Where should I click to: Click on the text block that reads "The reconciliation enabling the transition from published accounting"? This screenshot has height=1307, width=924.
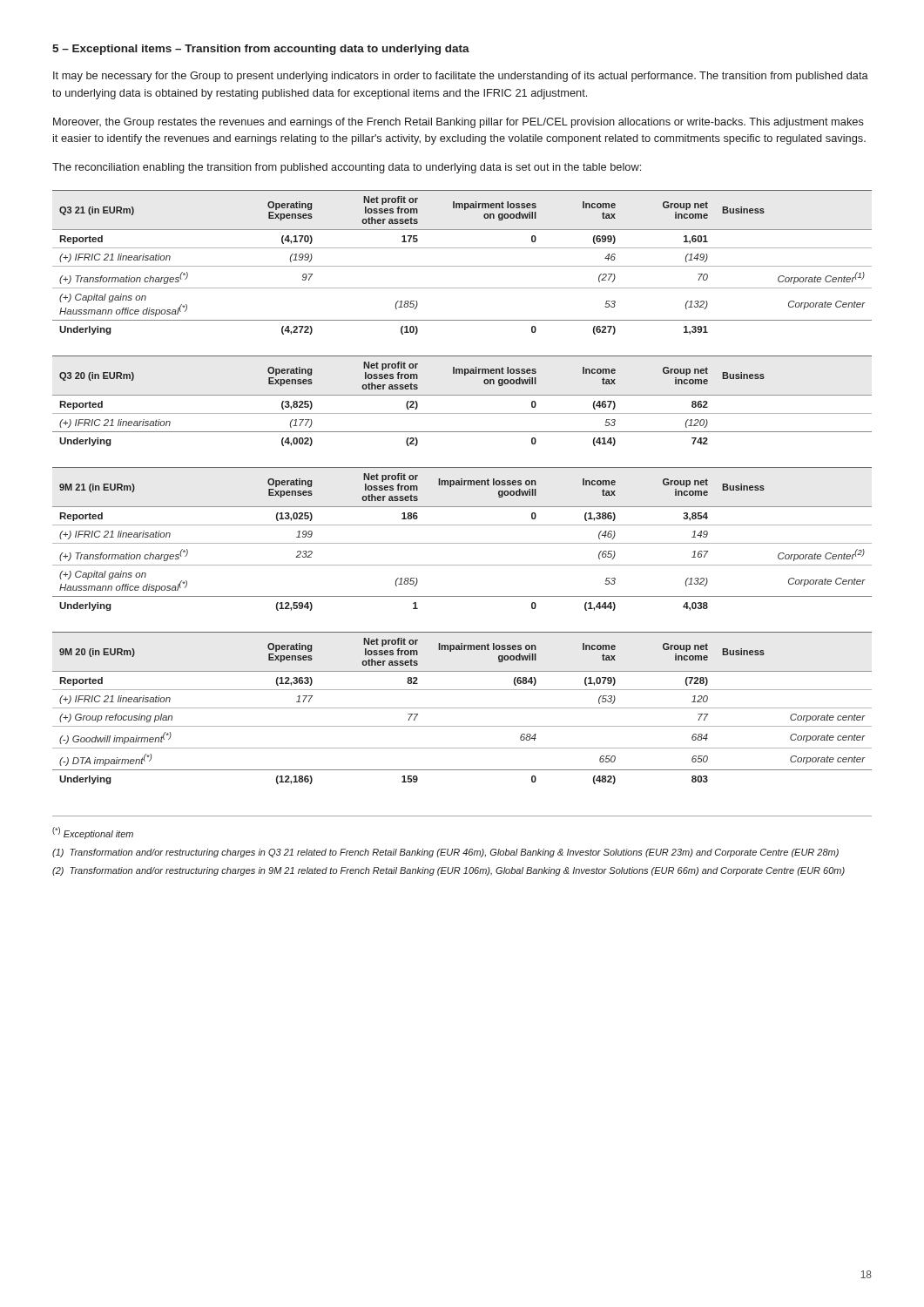(347, 167)
